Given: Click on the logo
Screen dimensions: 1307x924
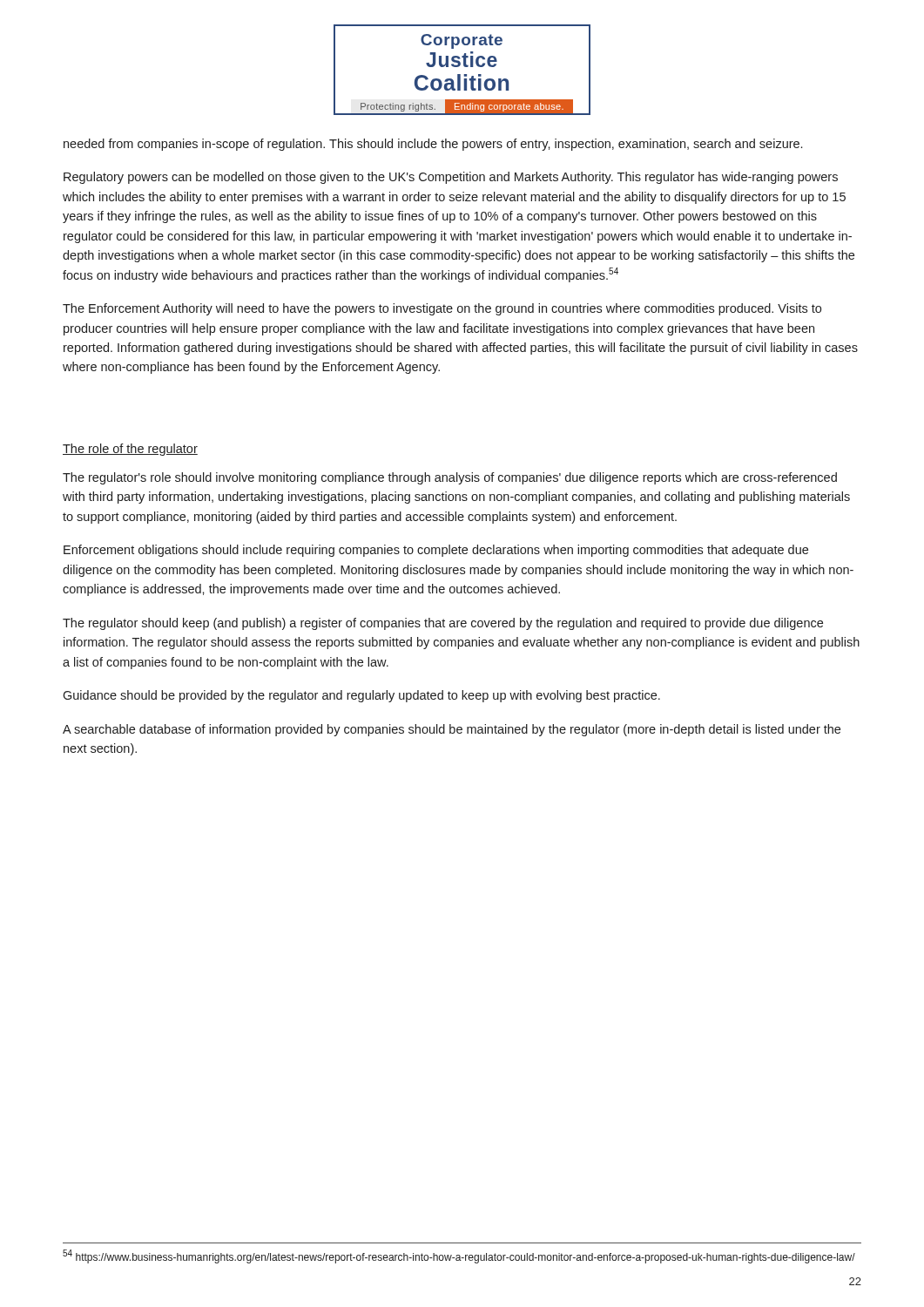Looking at the screenshot, I should [462, 57].
